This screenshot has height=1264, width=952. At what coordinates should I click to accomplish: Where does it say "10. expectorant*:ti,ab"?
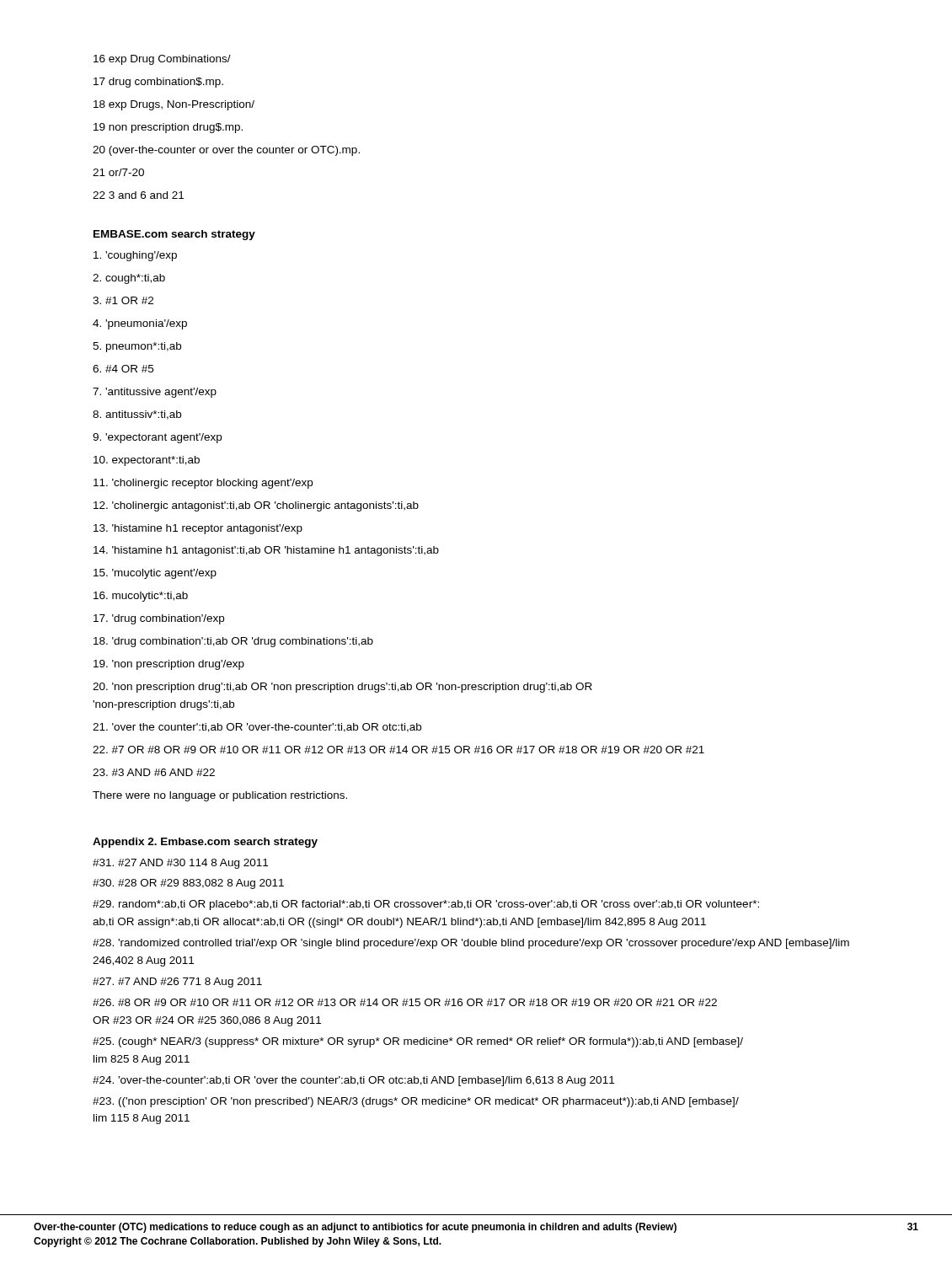point(146,459)
